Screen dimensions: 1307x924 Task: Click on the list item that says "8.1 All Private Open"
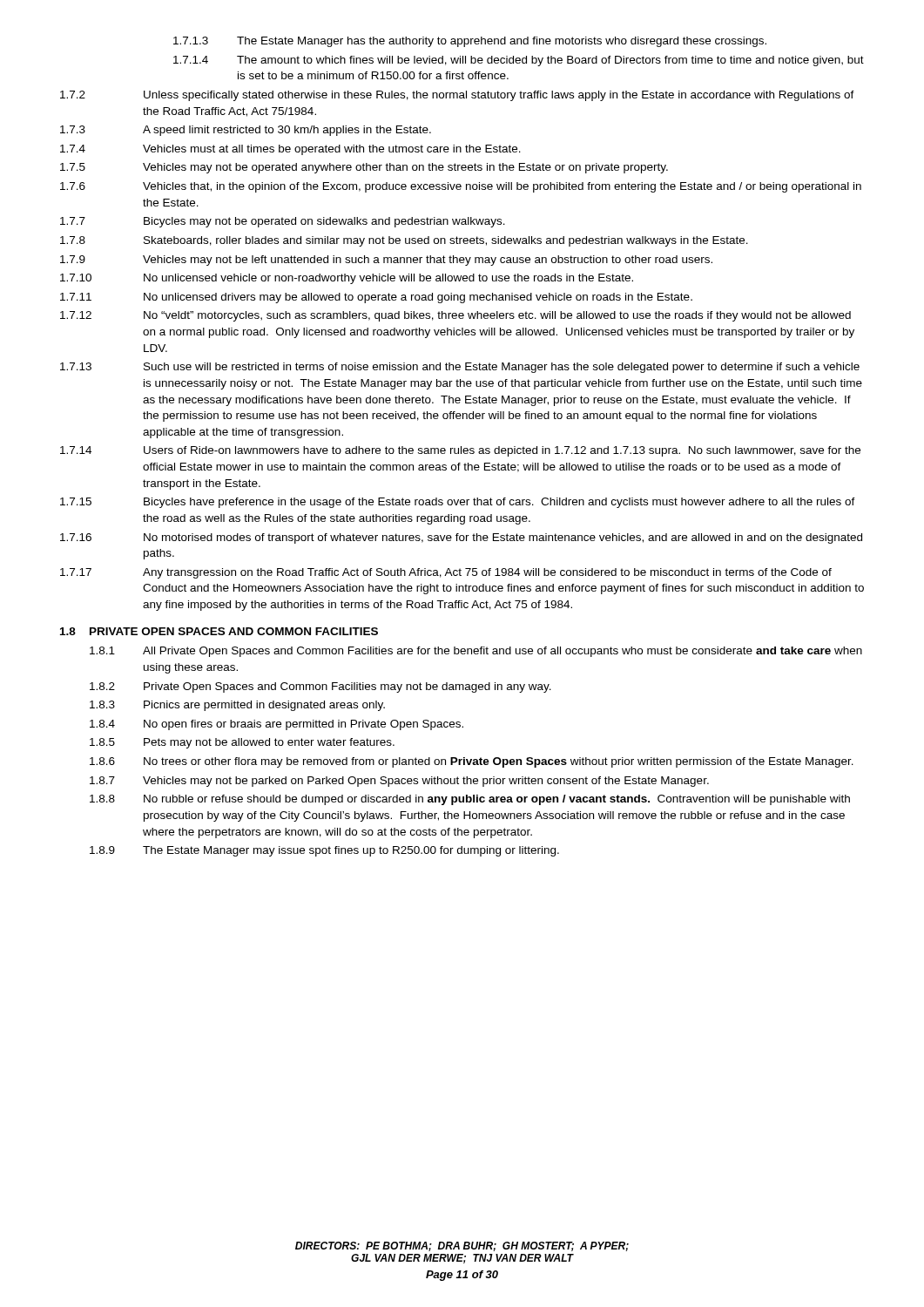click(x=477, y=660)
